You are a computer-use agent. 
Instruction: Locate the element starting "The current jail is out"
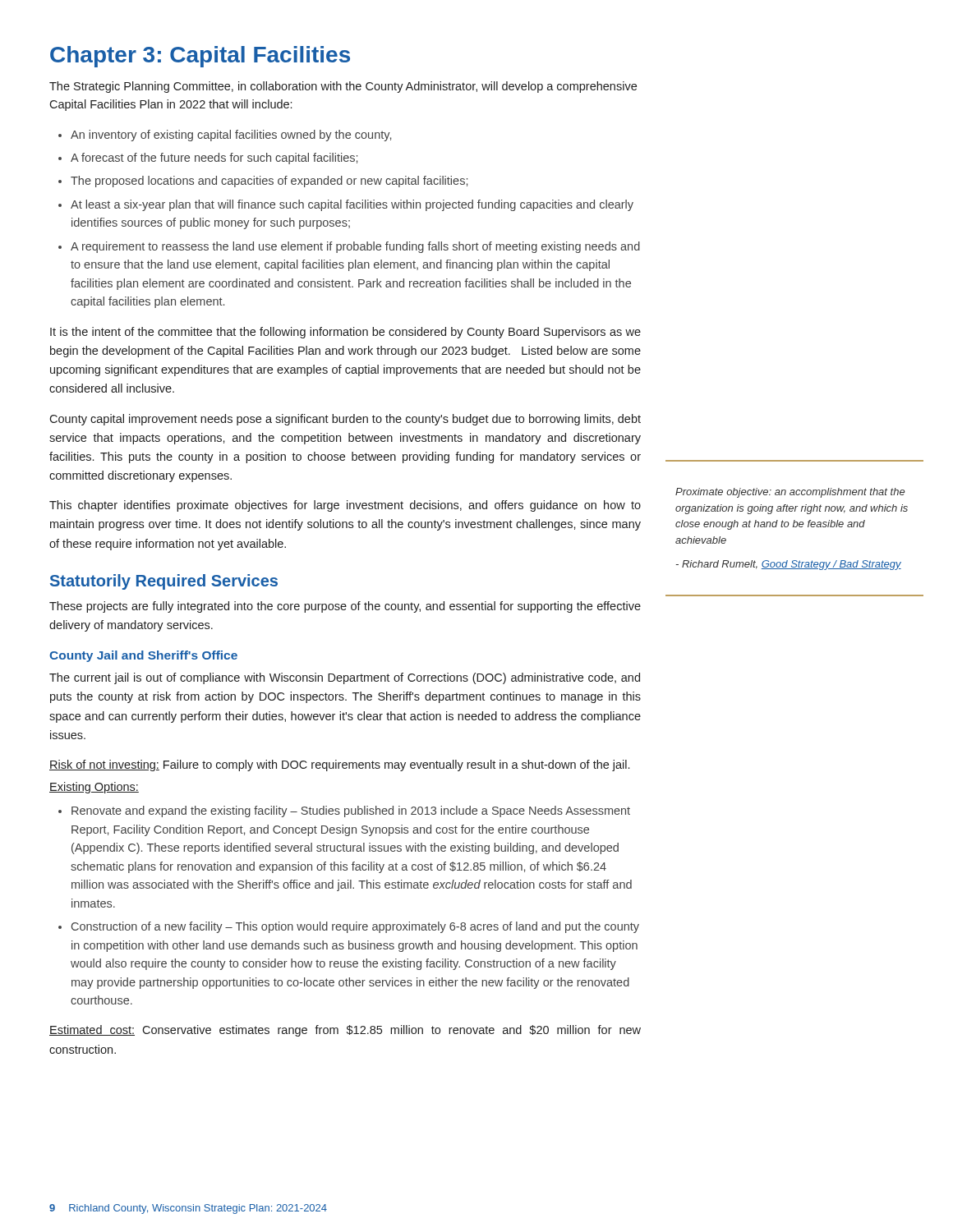pos(345,707)
